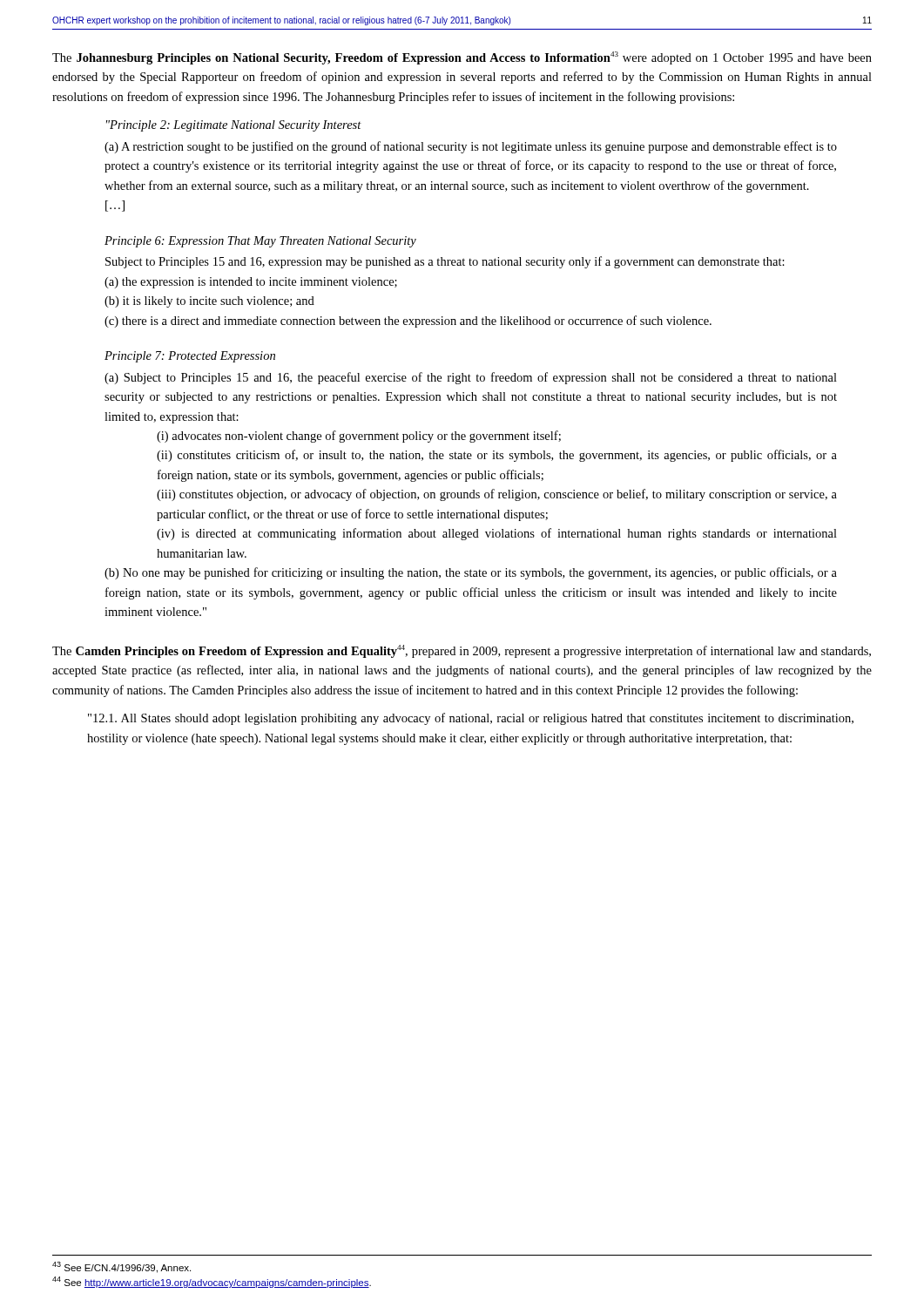The image size is (924, 1307).
Task: Find the block on this page that starts "The Johannesburg Principles on National Security, Freedom"
Action: tap(462, 77)
